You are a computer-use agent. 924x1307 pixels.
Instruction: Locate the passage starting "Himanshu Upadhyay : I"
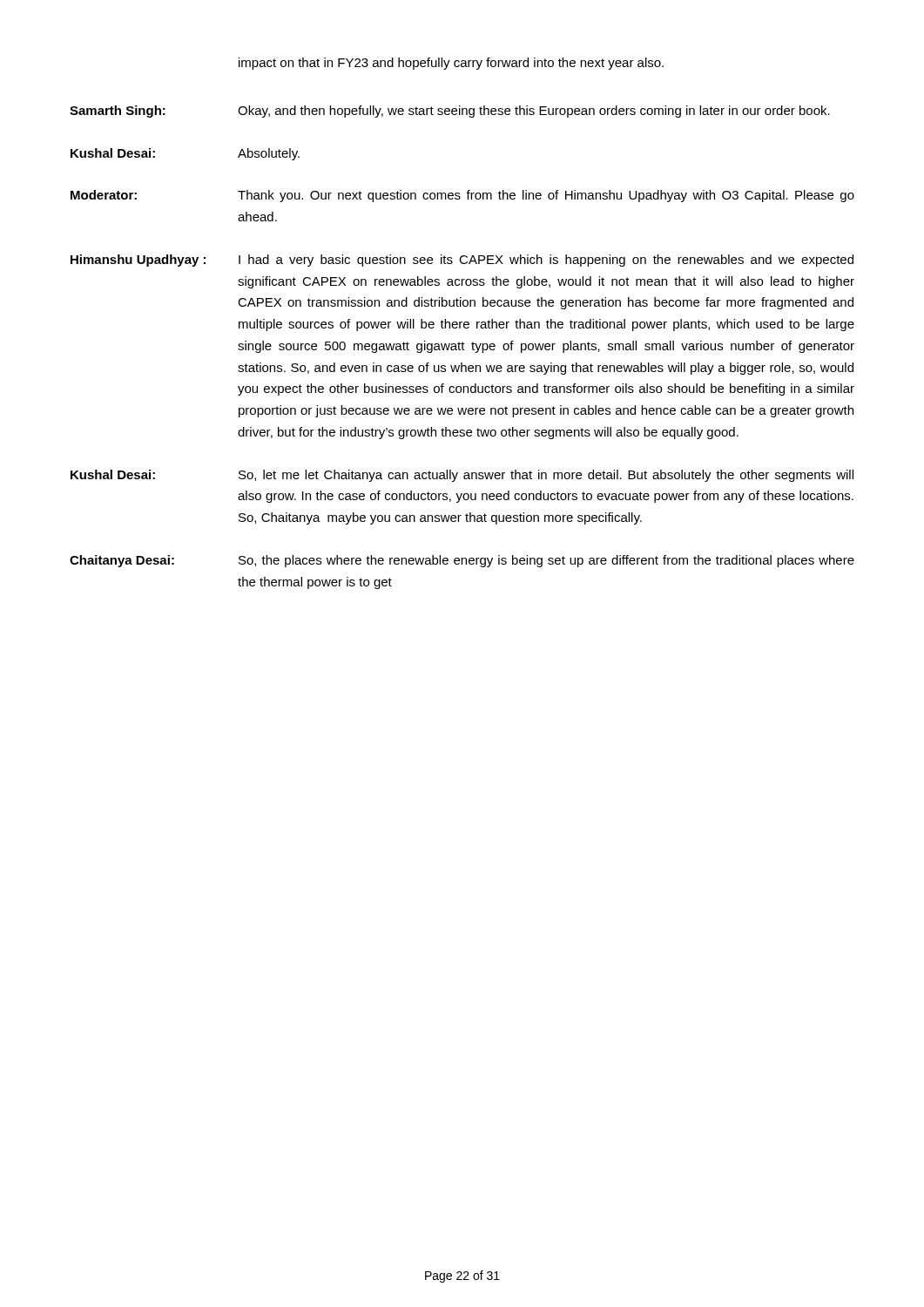point(462,346)
